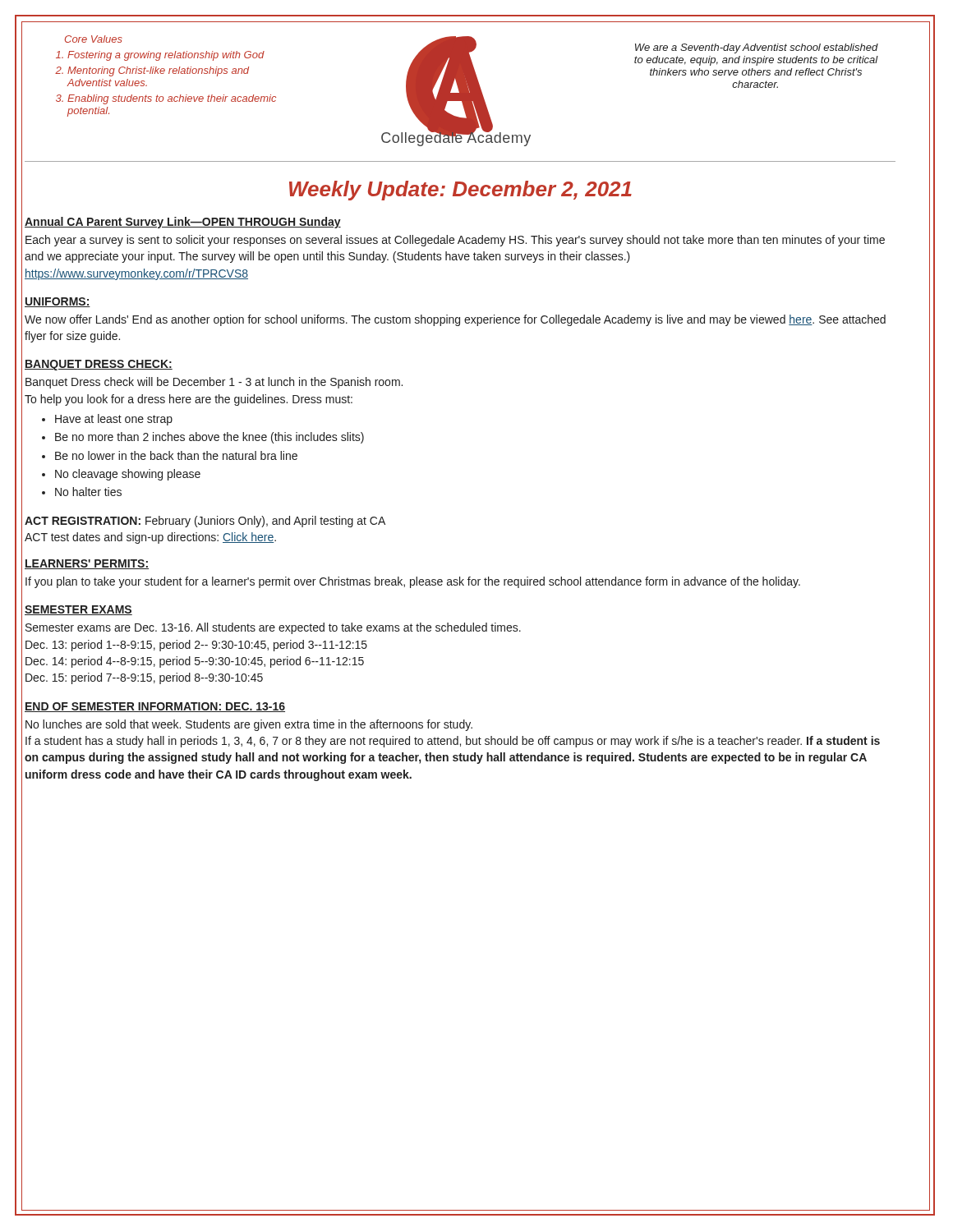Find "BANQUET DRESS CHECK:" on this page
Screen dimensions: 1232x953
[x=98, y=364]
